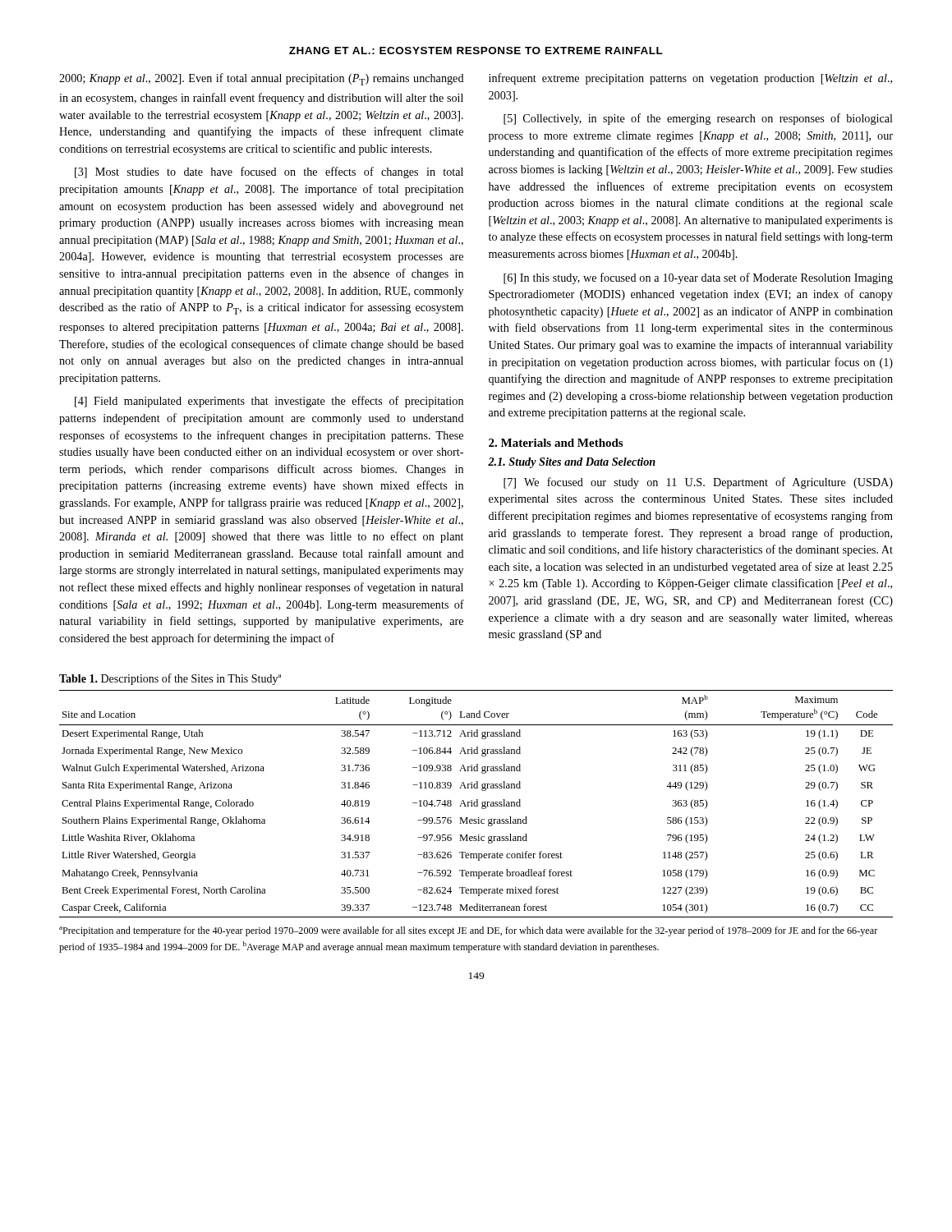Locate the section header that says "2. Materials and Methods"
The width and height of the screenshot is (952, 1232).
[x=556, y=443]
